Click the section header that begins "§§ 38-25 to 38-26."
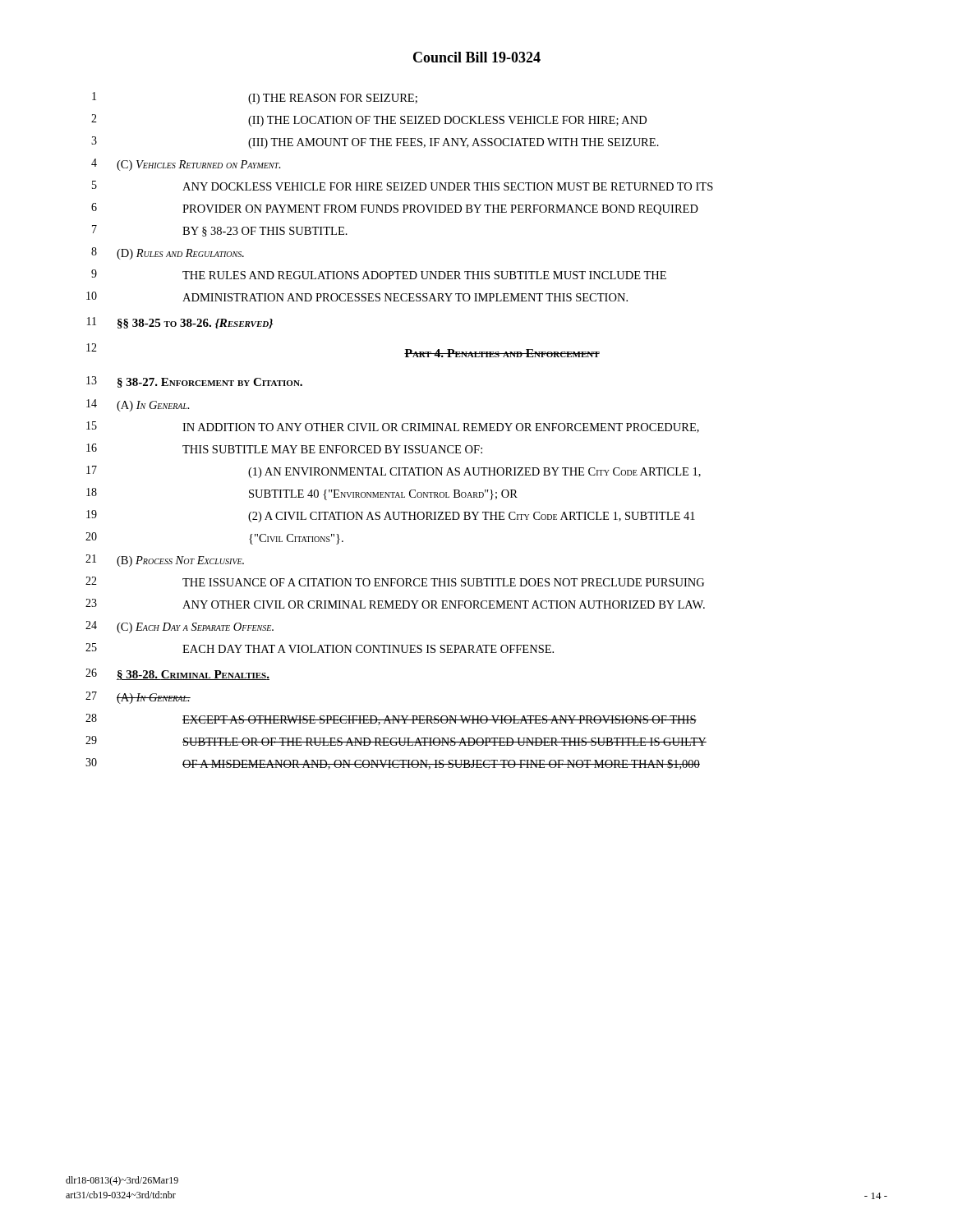Screen dimensions: 1232x953 (x=195, y=323)
